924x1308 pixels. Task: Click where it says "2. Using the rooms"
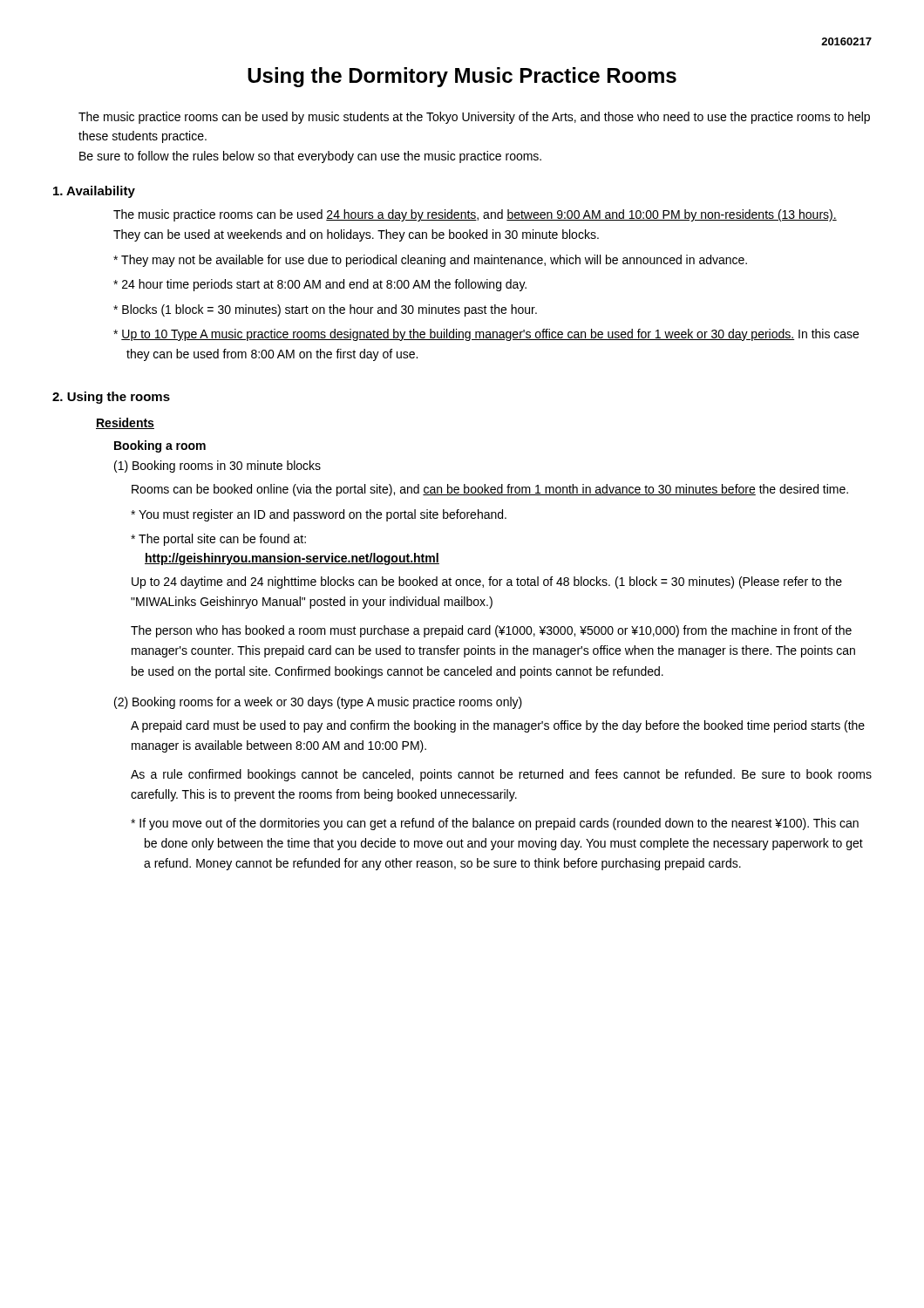(x=111, y=396)
